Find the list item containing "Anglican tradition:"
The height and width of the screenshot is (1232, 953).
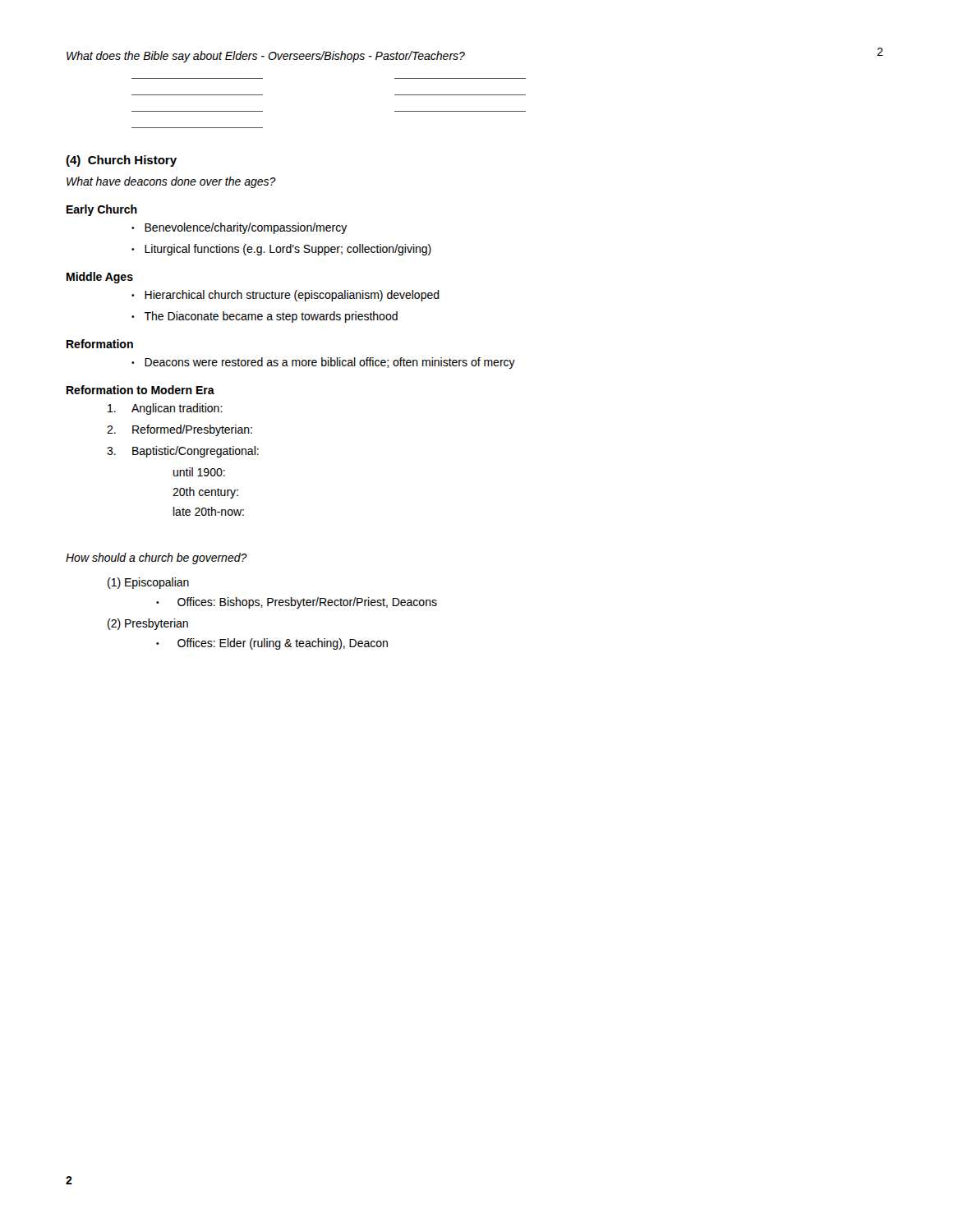[x=165, y=408]
